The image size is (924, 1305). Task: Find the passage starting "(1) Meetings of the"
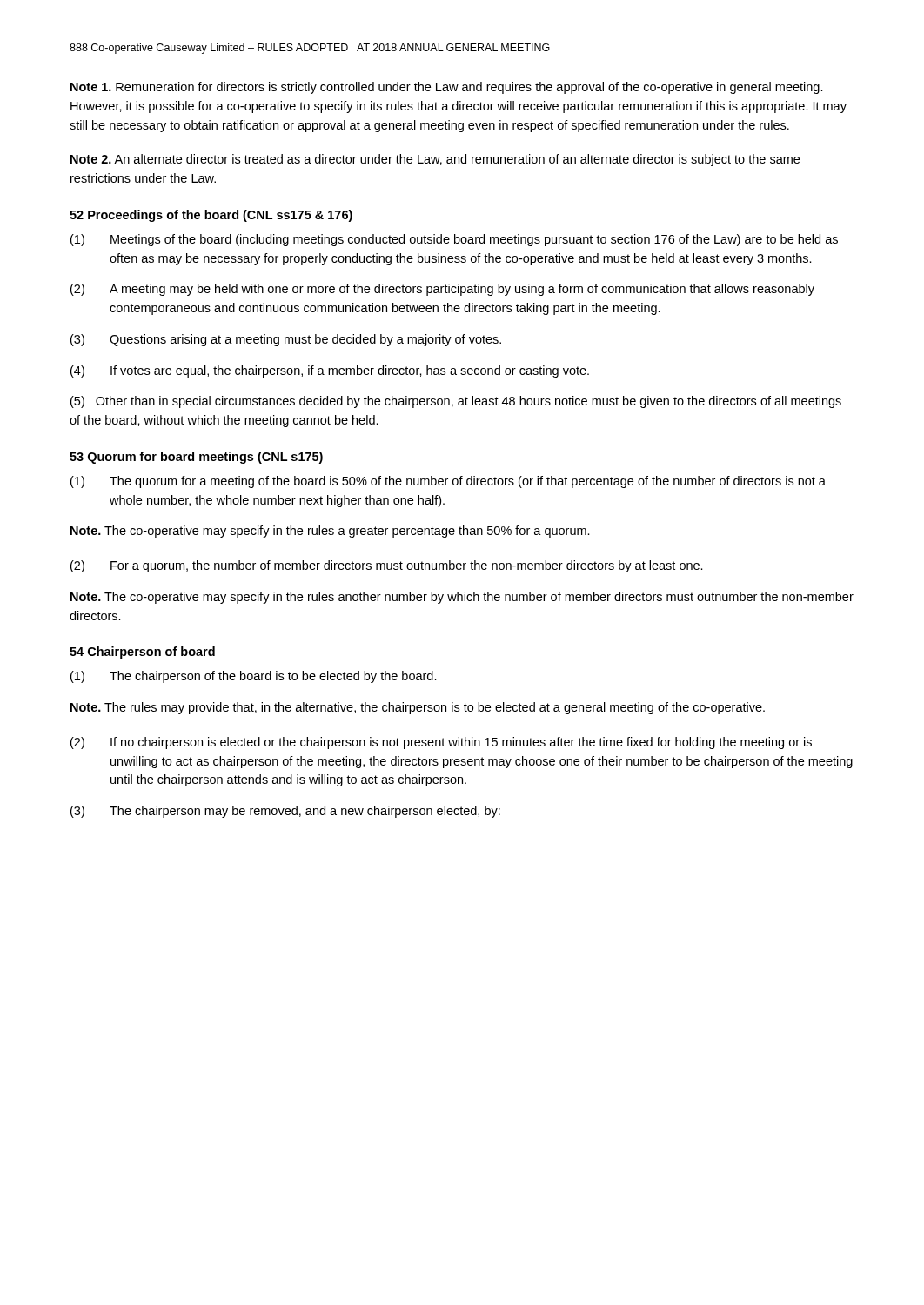[462, 249]
